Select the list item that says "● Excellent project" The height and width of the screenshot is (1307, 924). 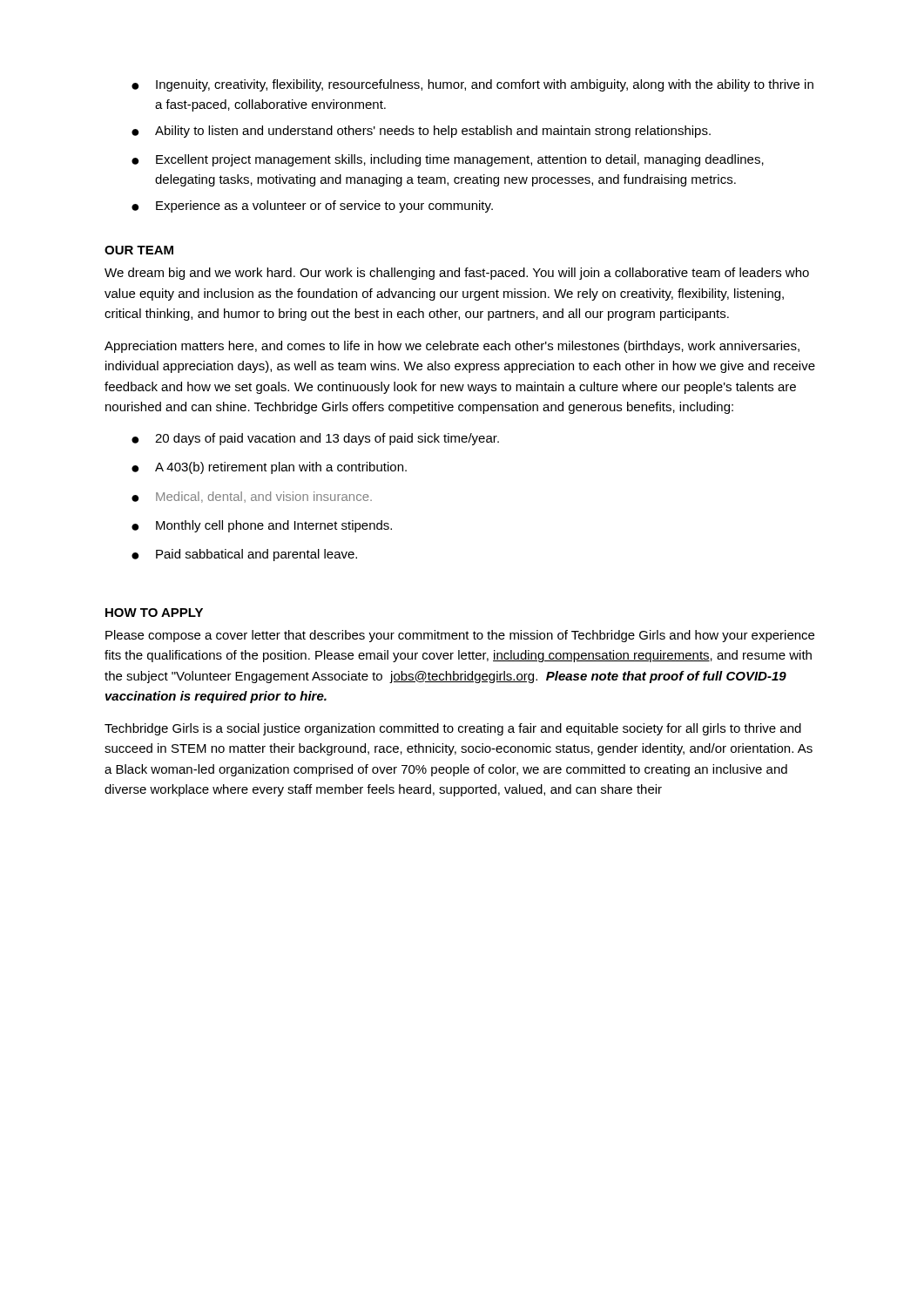pos(475,170)
